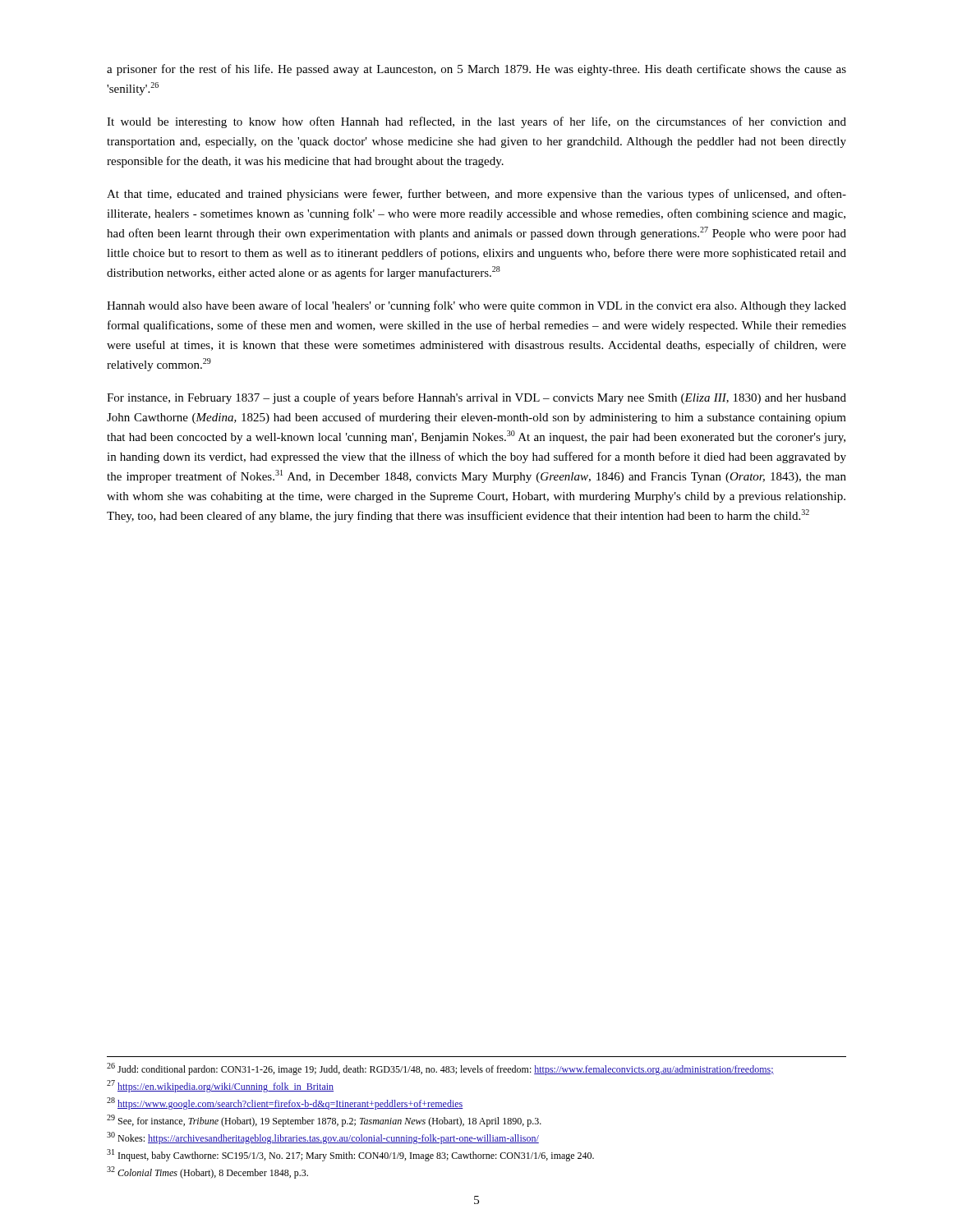Where does it say "32 Colonial Times (Hobart), 8 December 1848, p.3."?

coord(208,1172)
